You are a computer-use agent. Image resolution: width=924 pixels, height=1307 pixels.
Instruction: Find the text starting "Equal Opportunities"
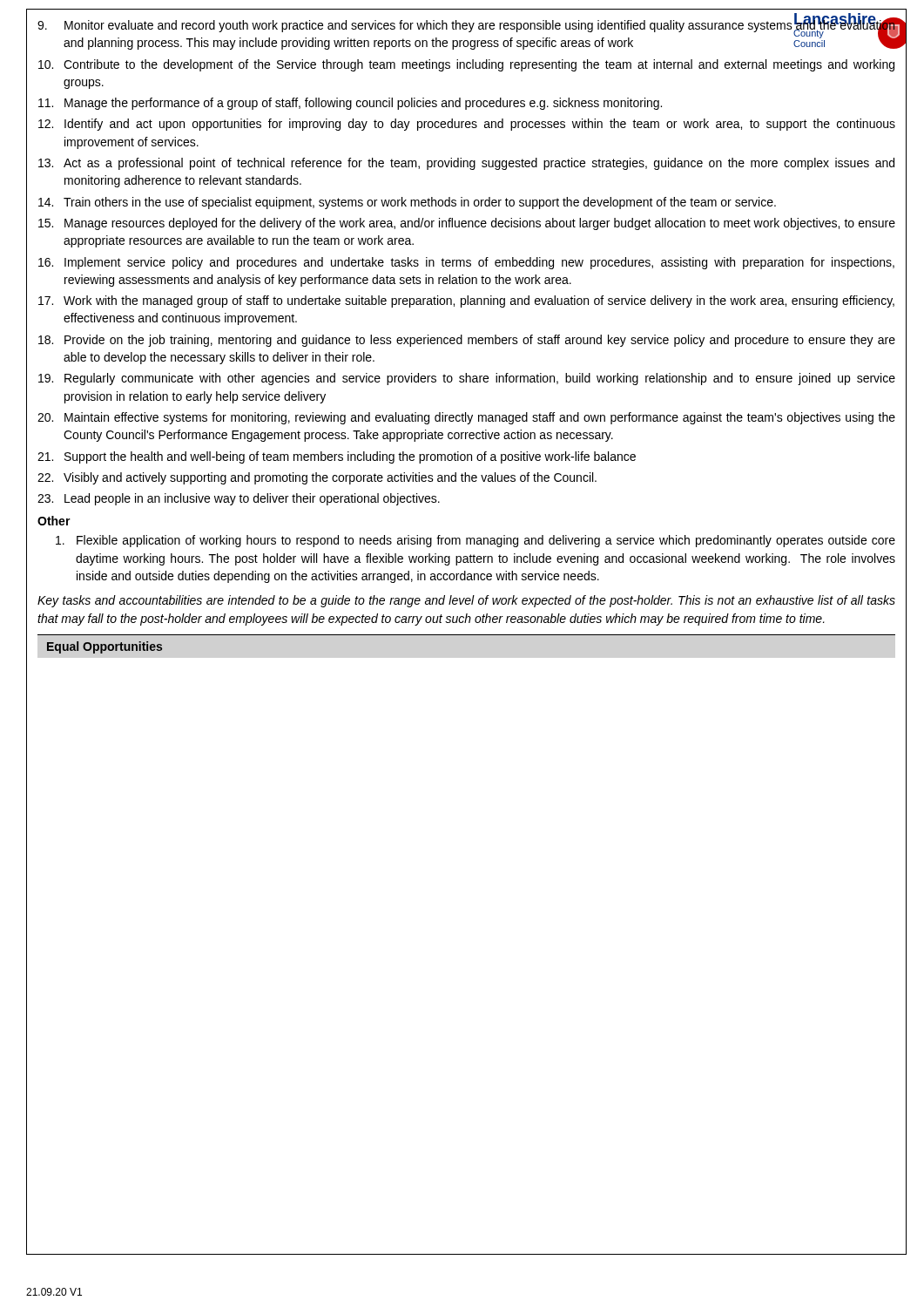(104, 646)
